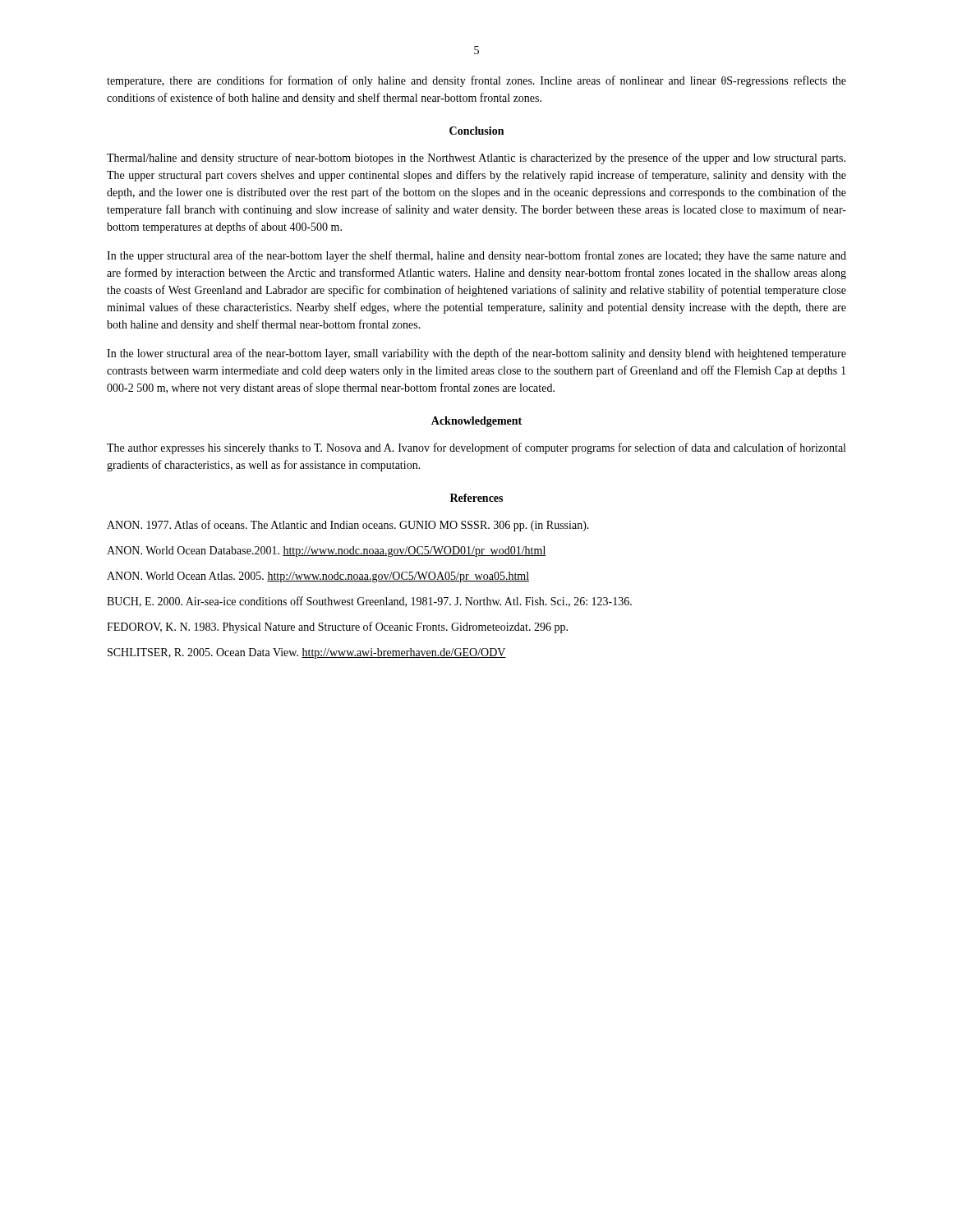Screen dimensions: 1232x953
Task: Locate the block of text that opens with "The author expresses his sincerely thanks"
Action: [x=476, y=457]
